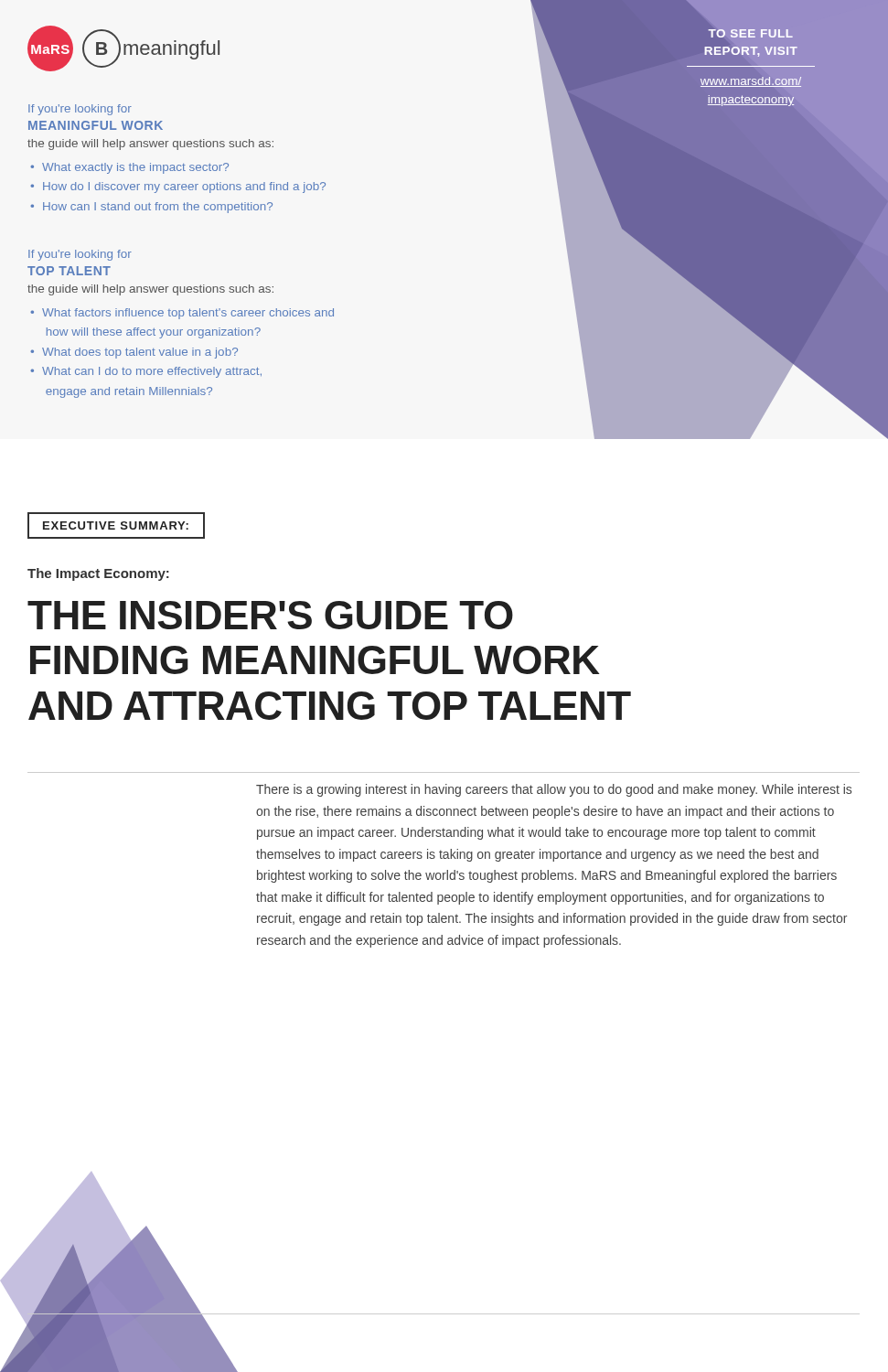
Task: Find the logo
Action: [x=124, y=49]
